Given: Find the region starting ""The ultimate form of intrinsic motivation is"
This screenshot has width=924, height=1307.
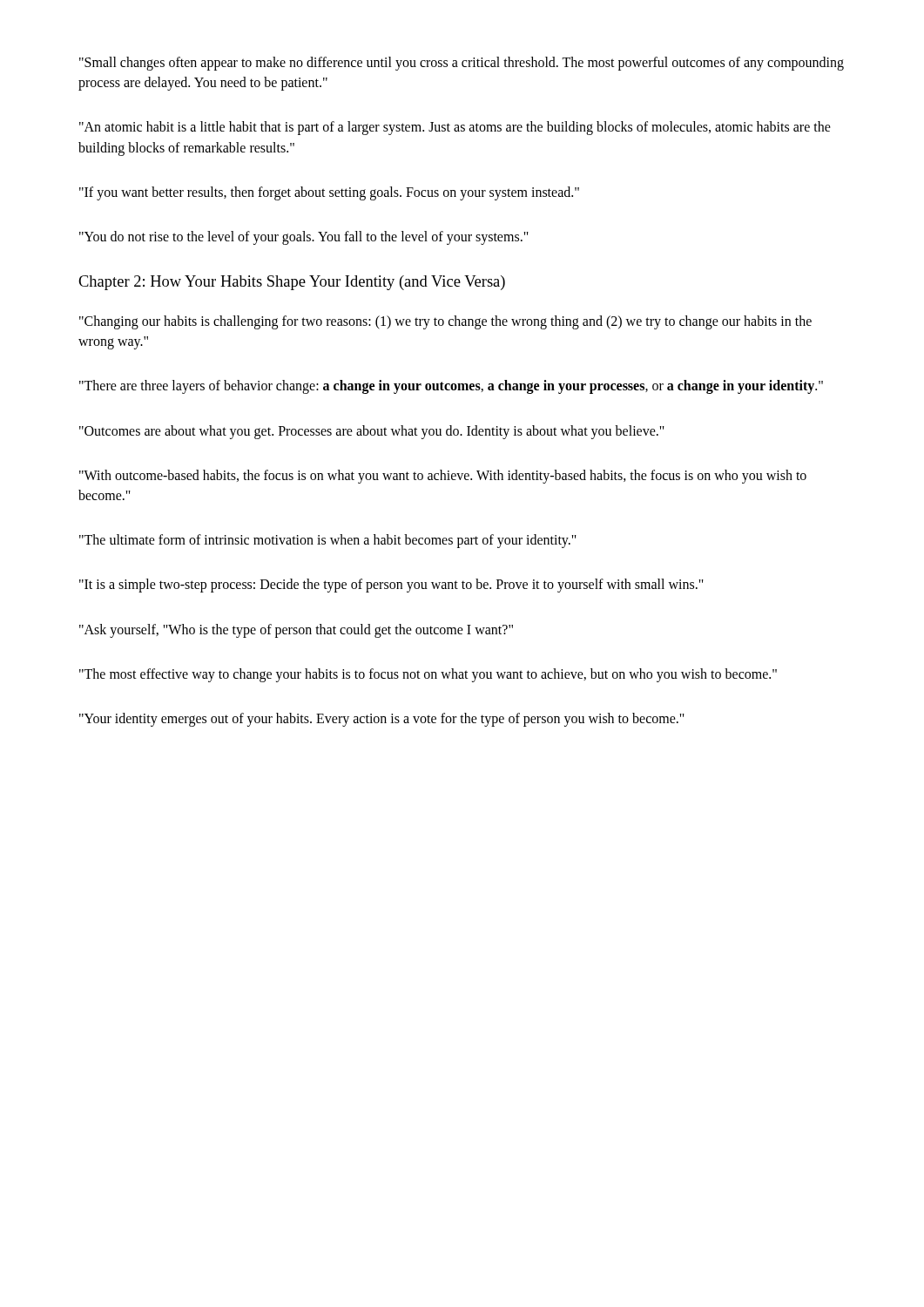Looking at the screenshot, I should [328, 540].
